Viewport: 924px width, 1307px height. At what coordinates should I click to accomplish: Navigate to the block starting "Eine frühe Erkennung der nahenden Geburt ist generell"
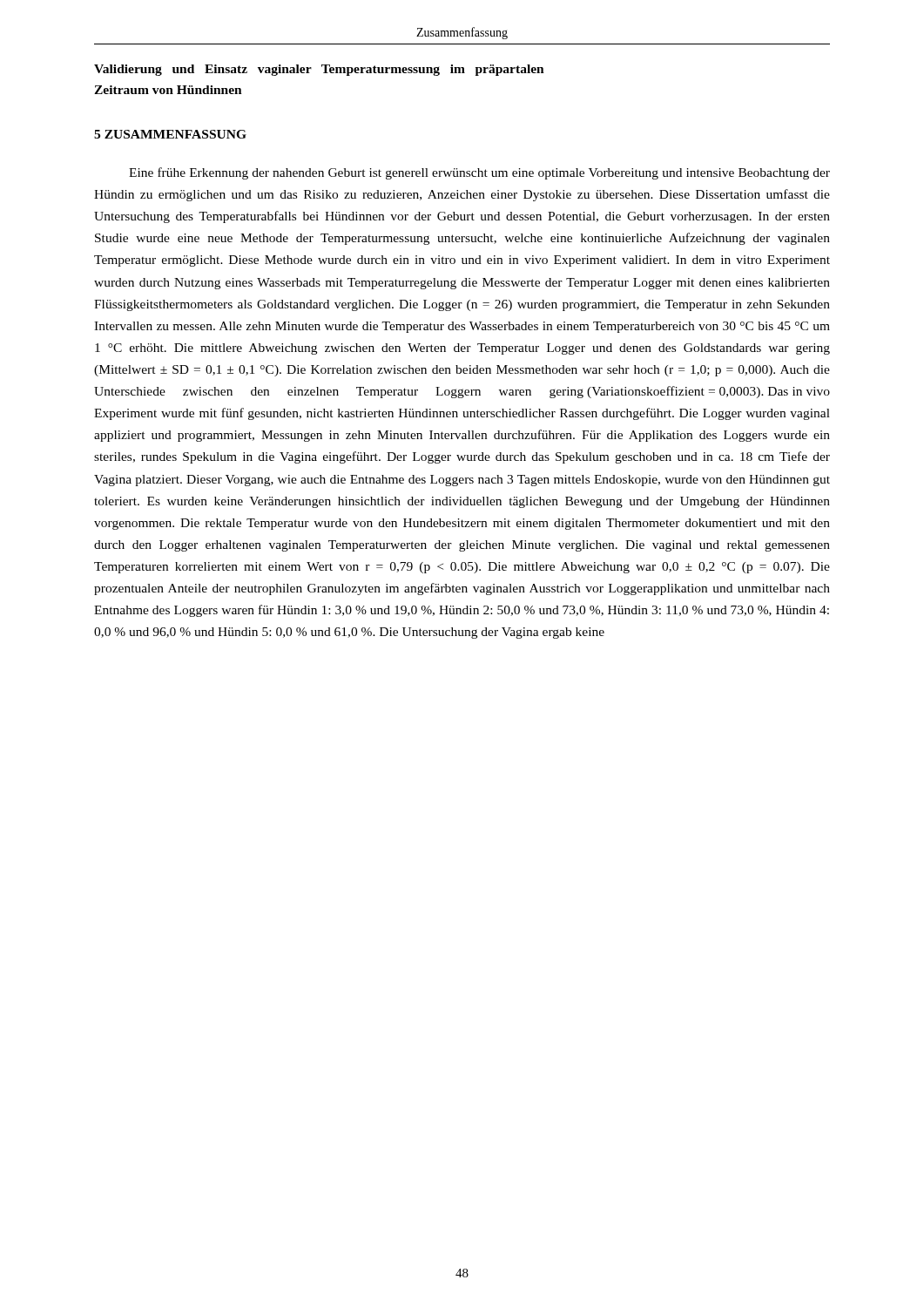pos(462,402)
